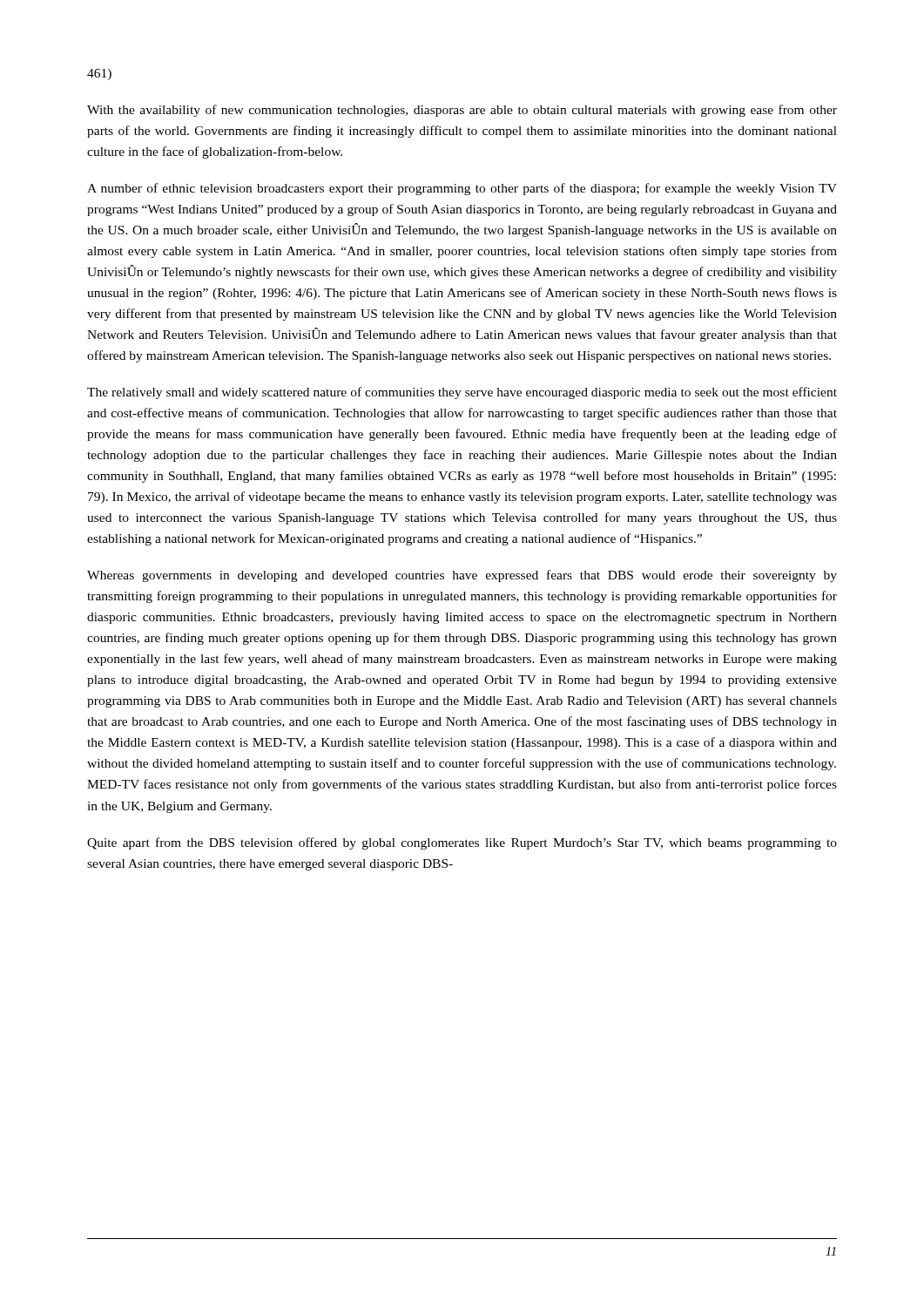
Task: Navigate to the text starting "Quite apart from the DBS television"
Action: 462,852
